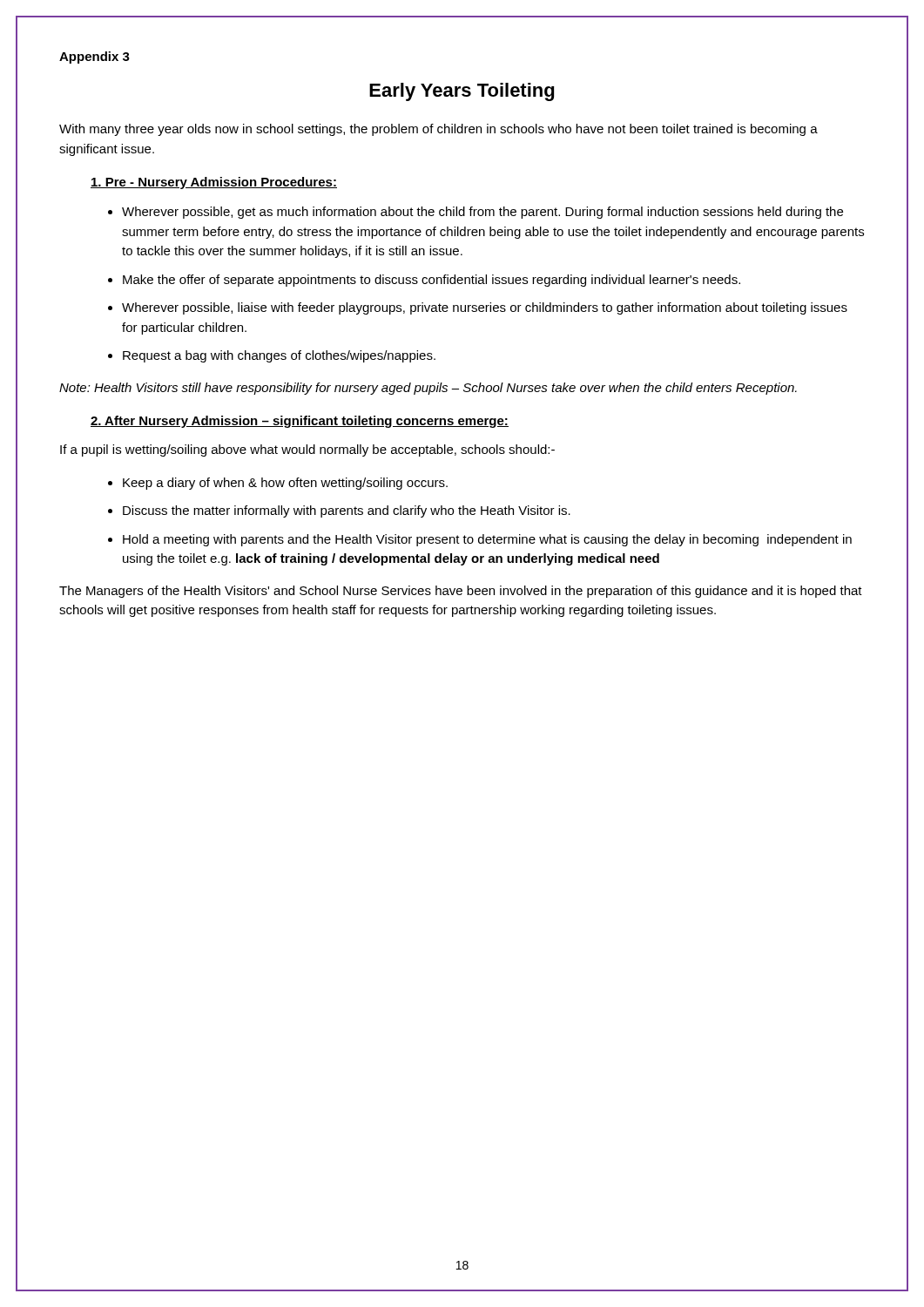
Task: Click on the section header that reads "2. After Nursery Admission – significant toileting concerns"
Action: coord(300,420)
